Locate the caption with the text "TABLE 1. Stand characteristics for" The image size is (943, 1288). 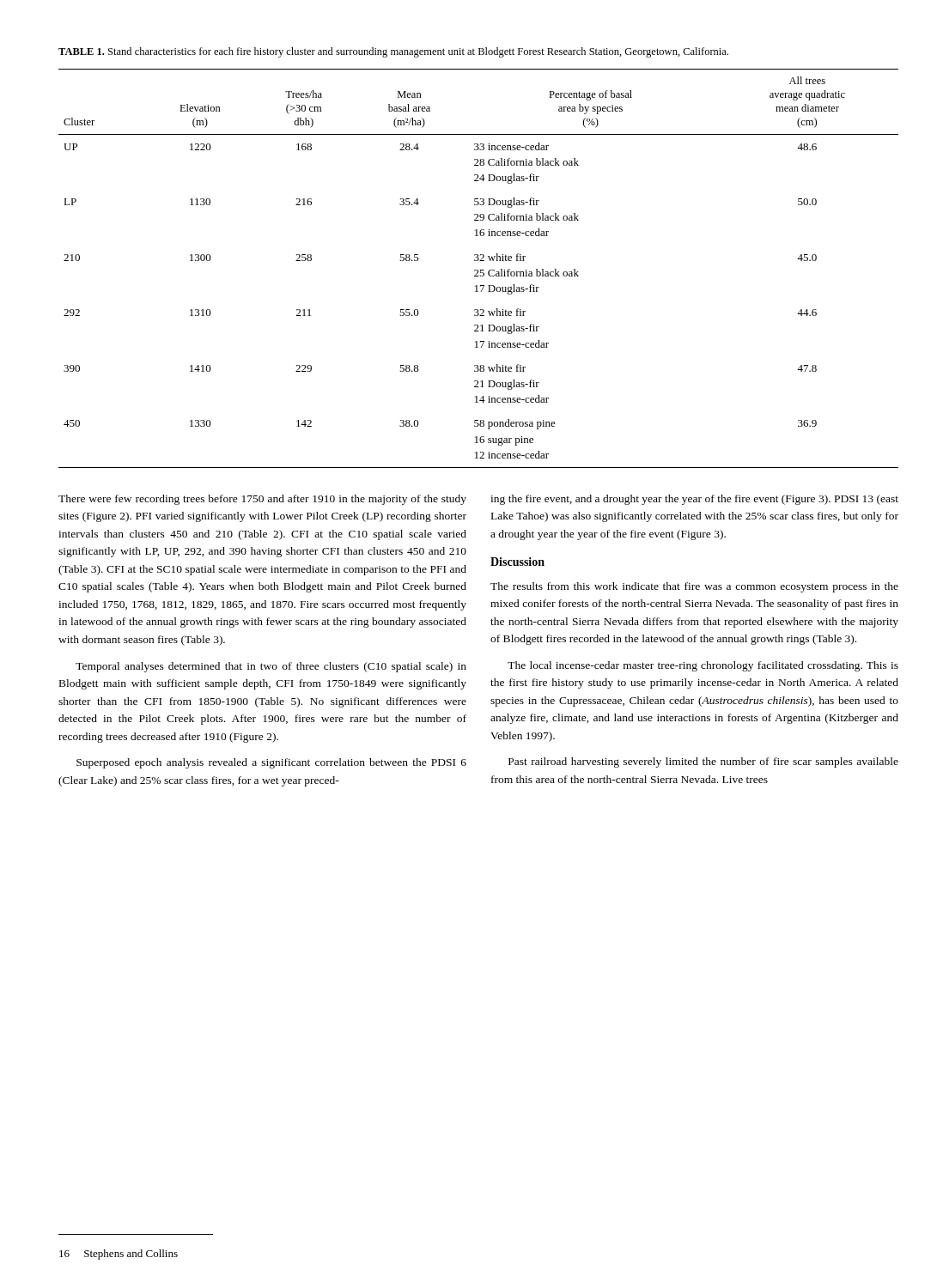394,52
